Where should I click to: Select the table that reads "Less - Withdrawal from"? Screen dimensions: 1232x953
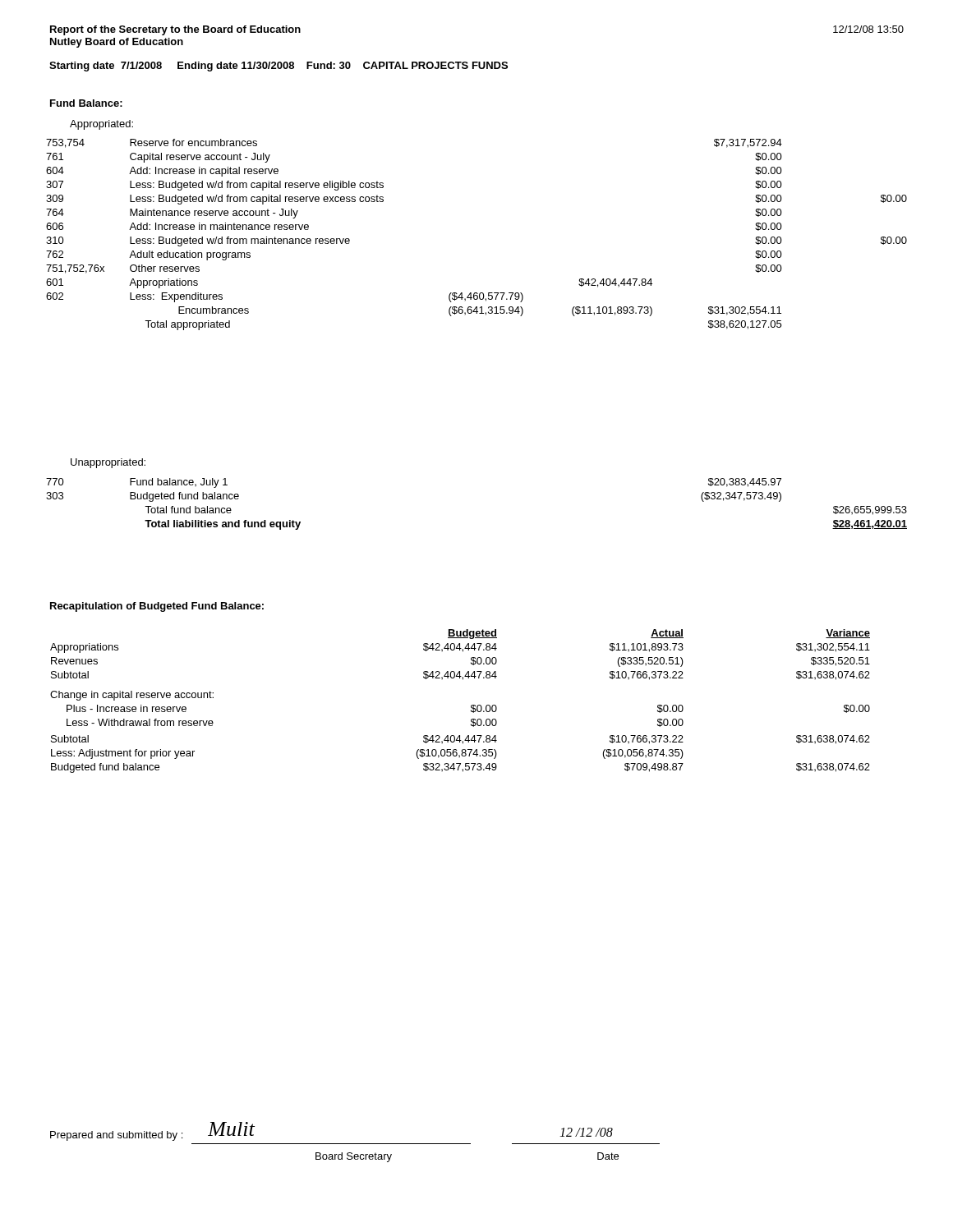(x=460, y=700)
